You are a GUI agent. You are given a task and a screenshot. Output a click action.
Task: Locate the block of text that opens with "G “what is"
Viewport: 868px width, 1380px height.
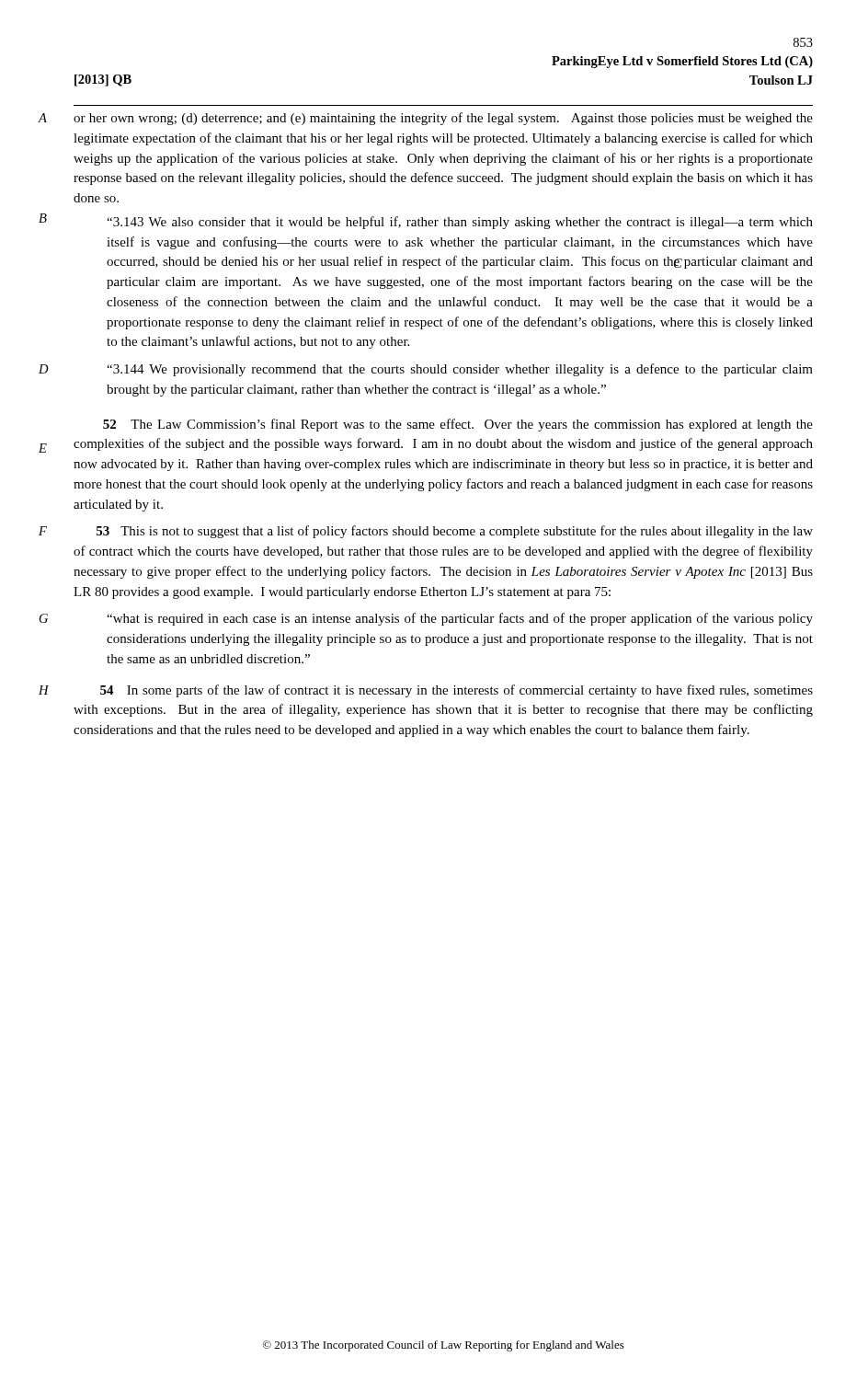(460, 638)
